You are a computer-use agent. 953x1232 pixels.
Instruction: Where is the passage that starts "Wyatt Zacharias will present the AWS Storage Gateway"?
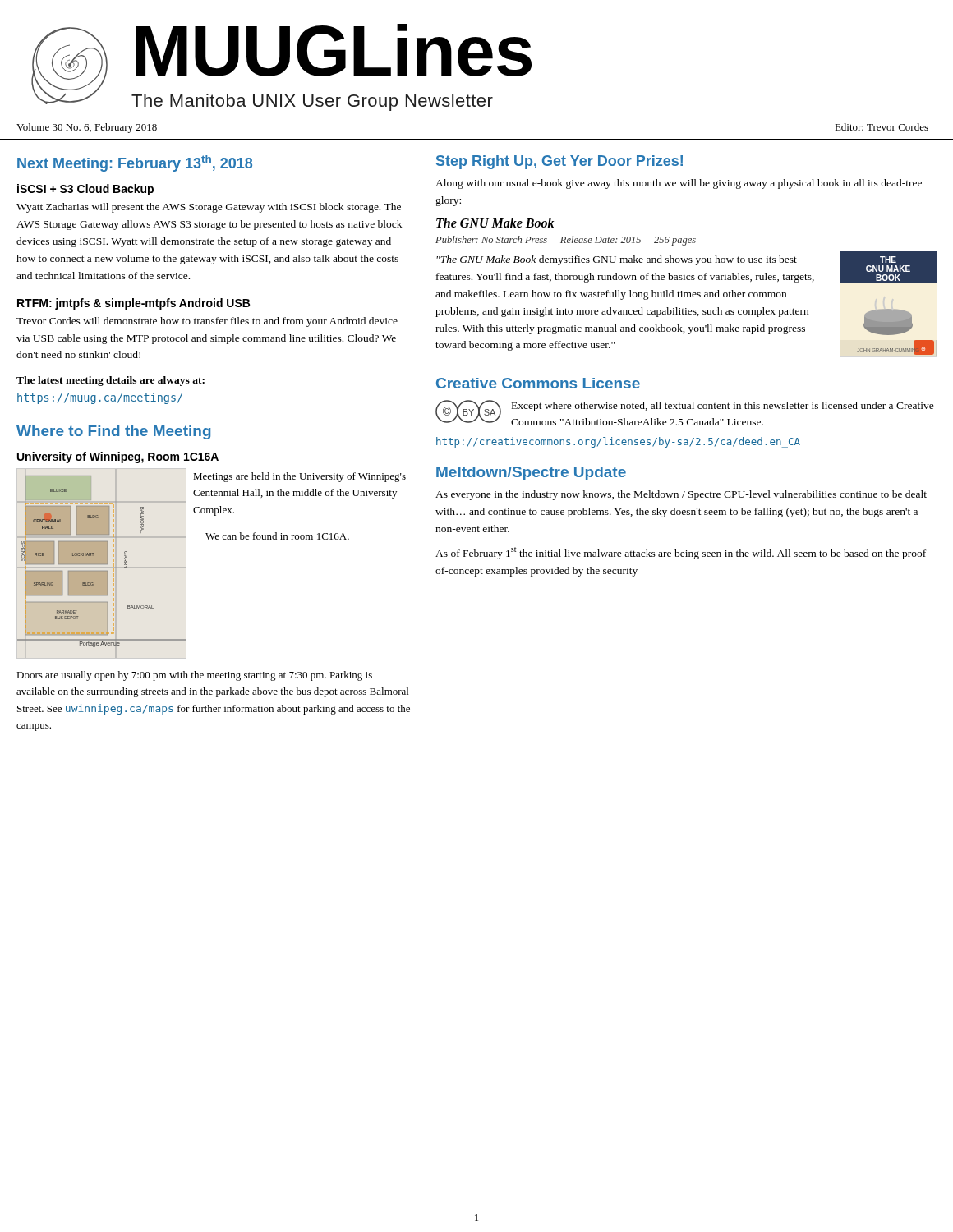[209, 241]
